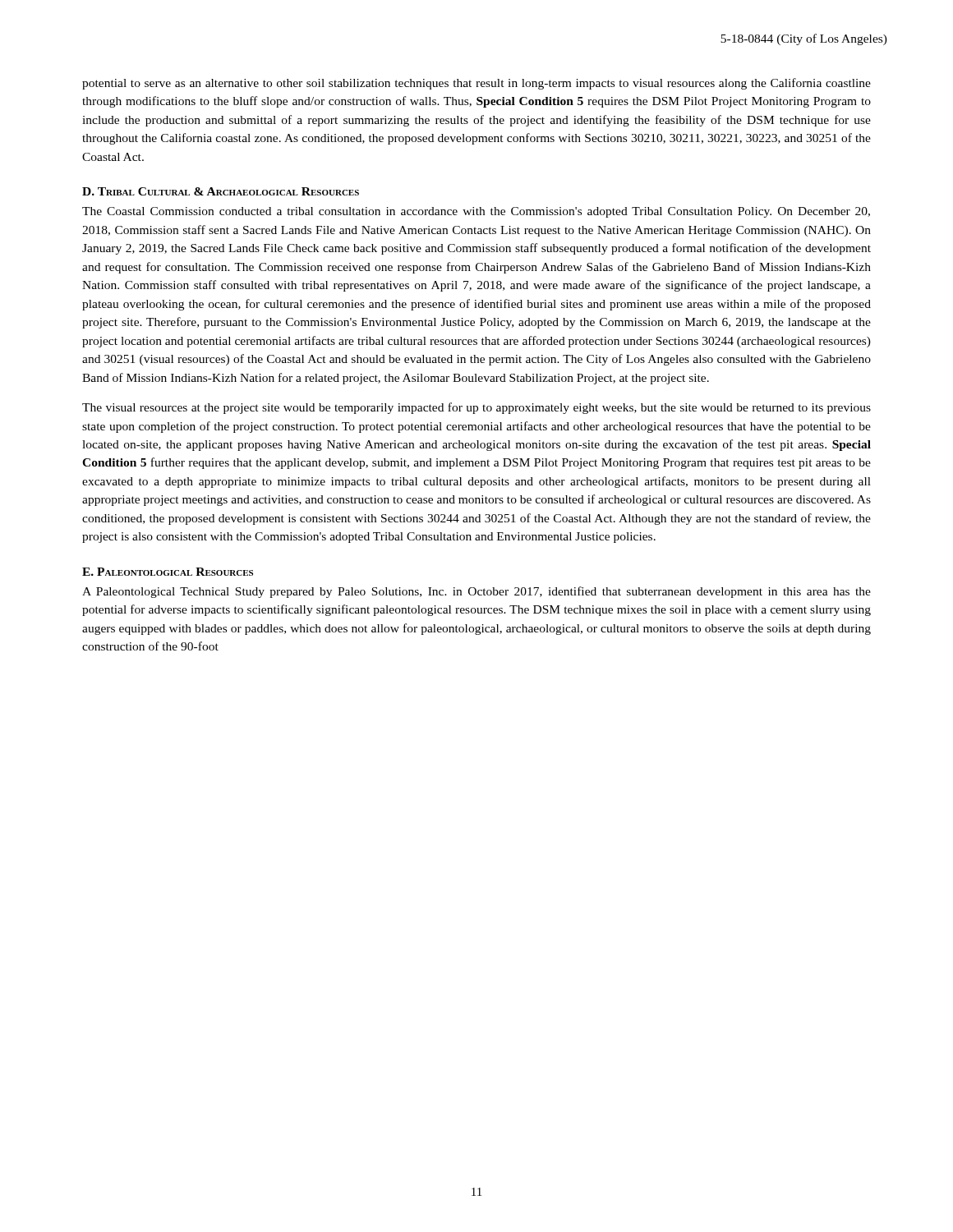Viewport: 953px width, 1232px height.
Task: Find the block on this page that starts "potential to serve as an alternative to"
Action: pos(476,120)
